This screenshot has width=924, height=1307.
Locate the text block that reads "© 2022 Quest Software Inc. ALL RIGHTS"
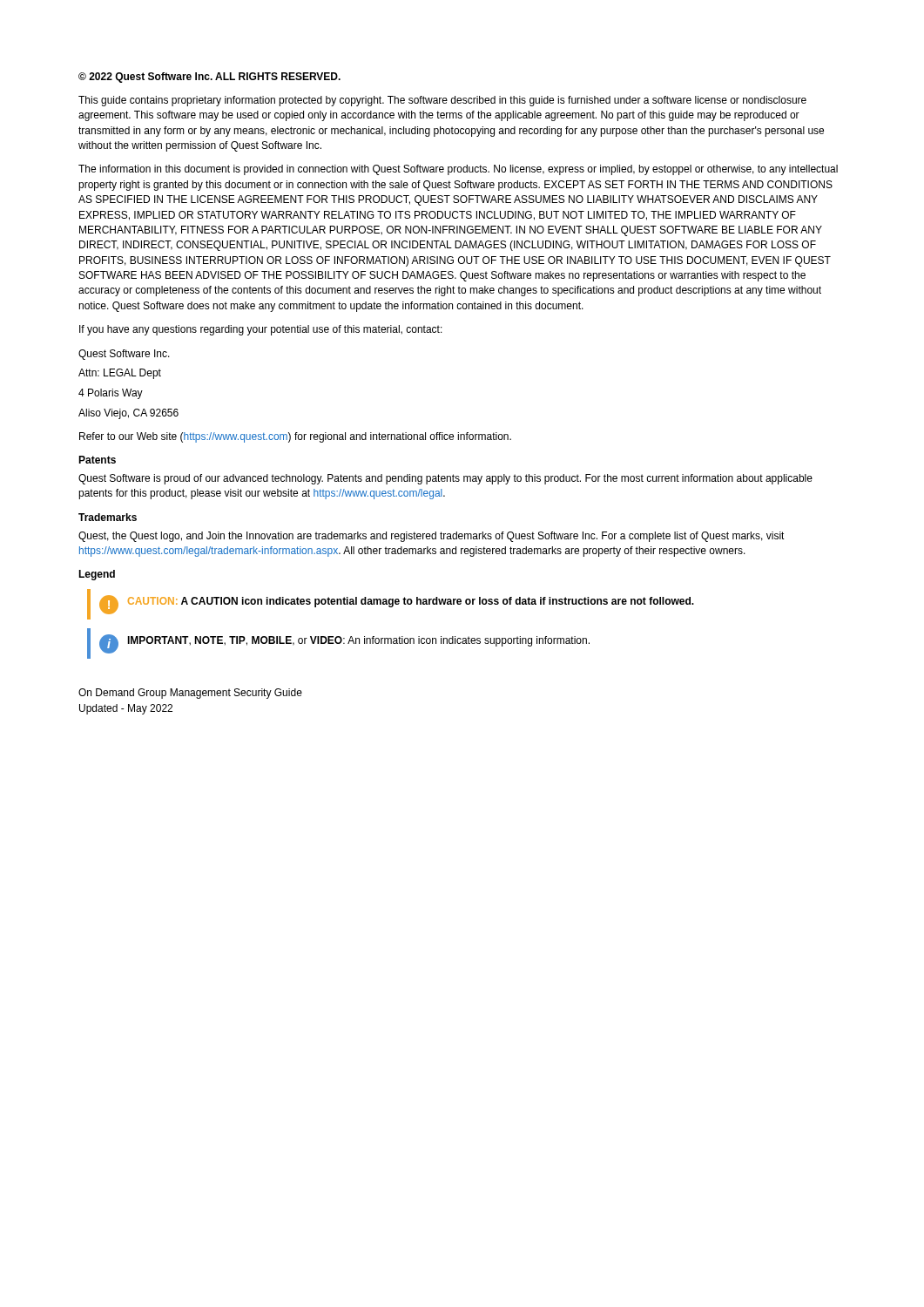click(x=209, y=78)
